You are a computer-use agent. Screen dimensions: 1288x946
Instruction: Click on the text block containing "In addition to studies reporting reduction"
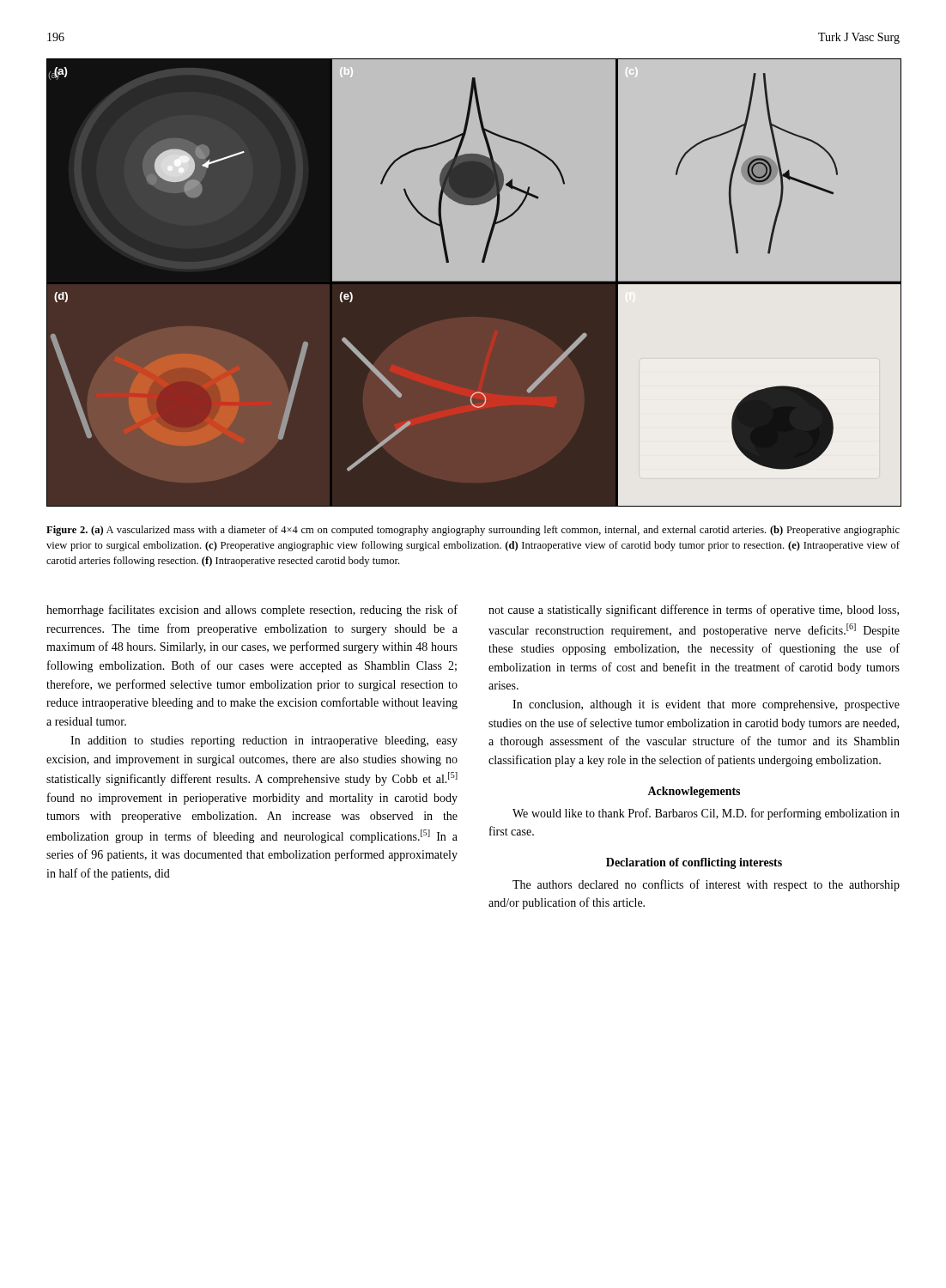252,807
